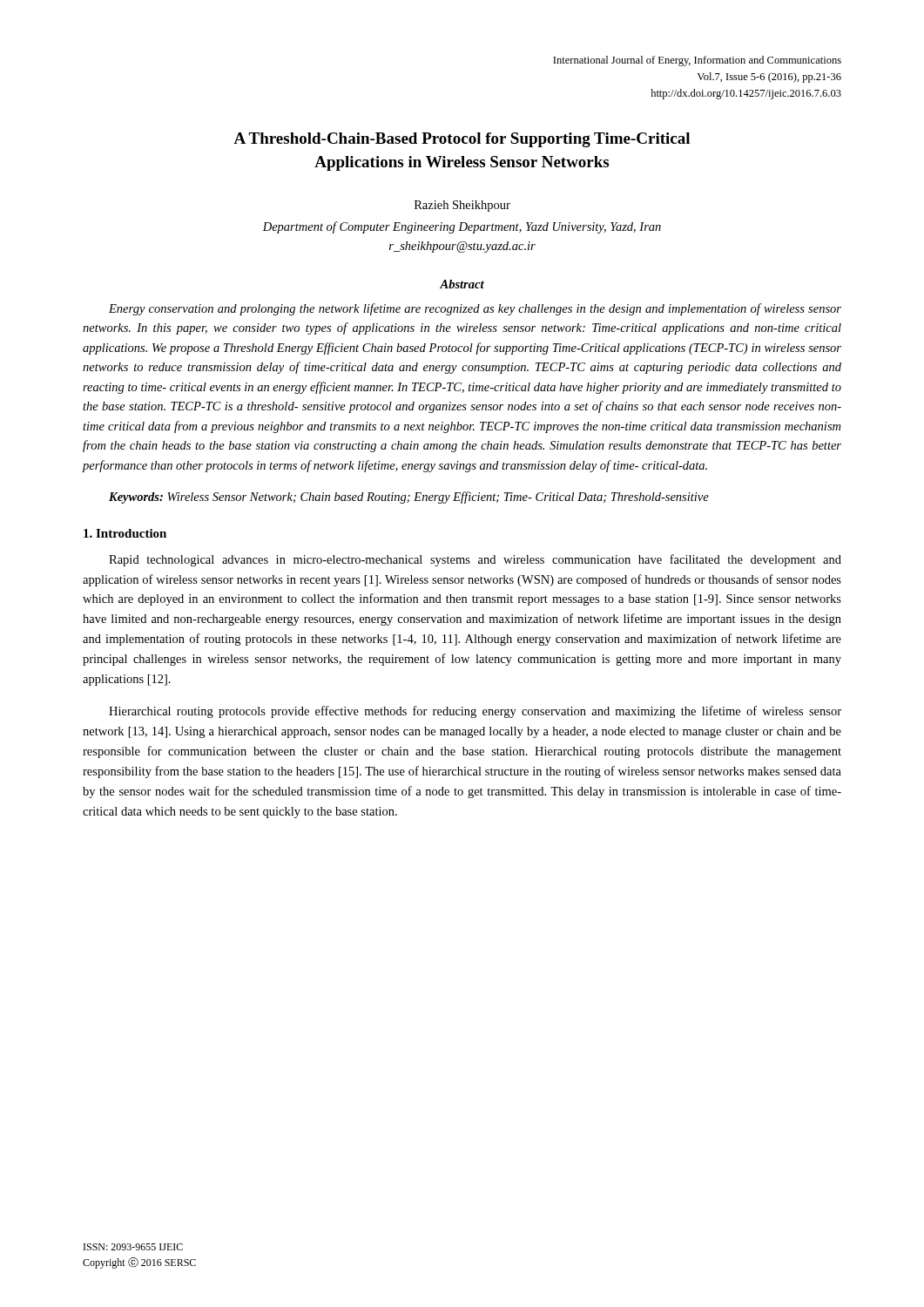924x1307 pixels.
Task: Click on the element starting "Razieh Sheikhpour"
Action: coord(462,205)
